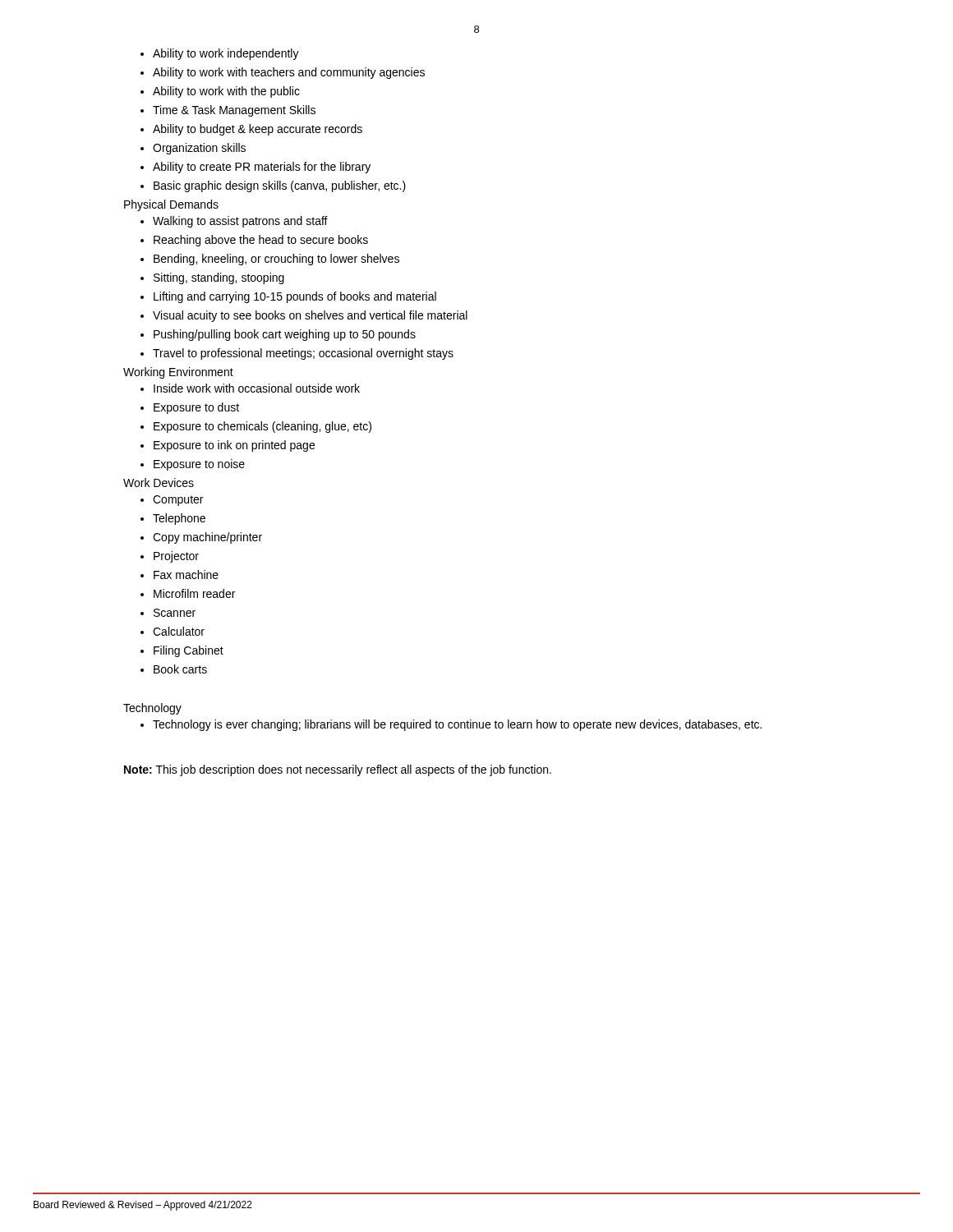The image size is (953, 1232).
Task: Navigate to the block starting "Ability to budget & keep accurate records"
Action: point(258,130)
